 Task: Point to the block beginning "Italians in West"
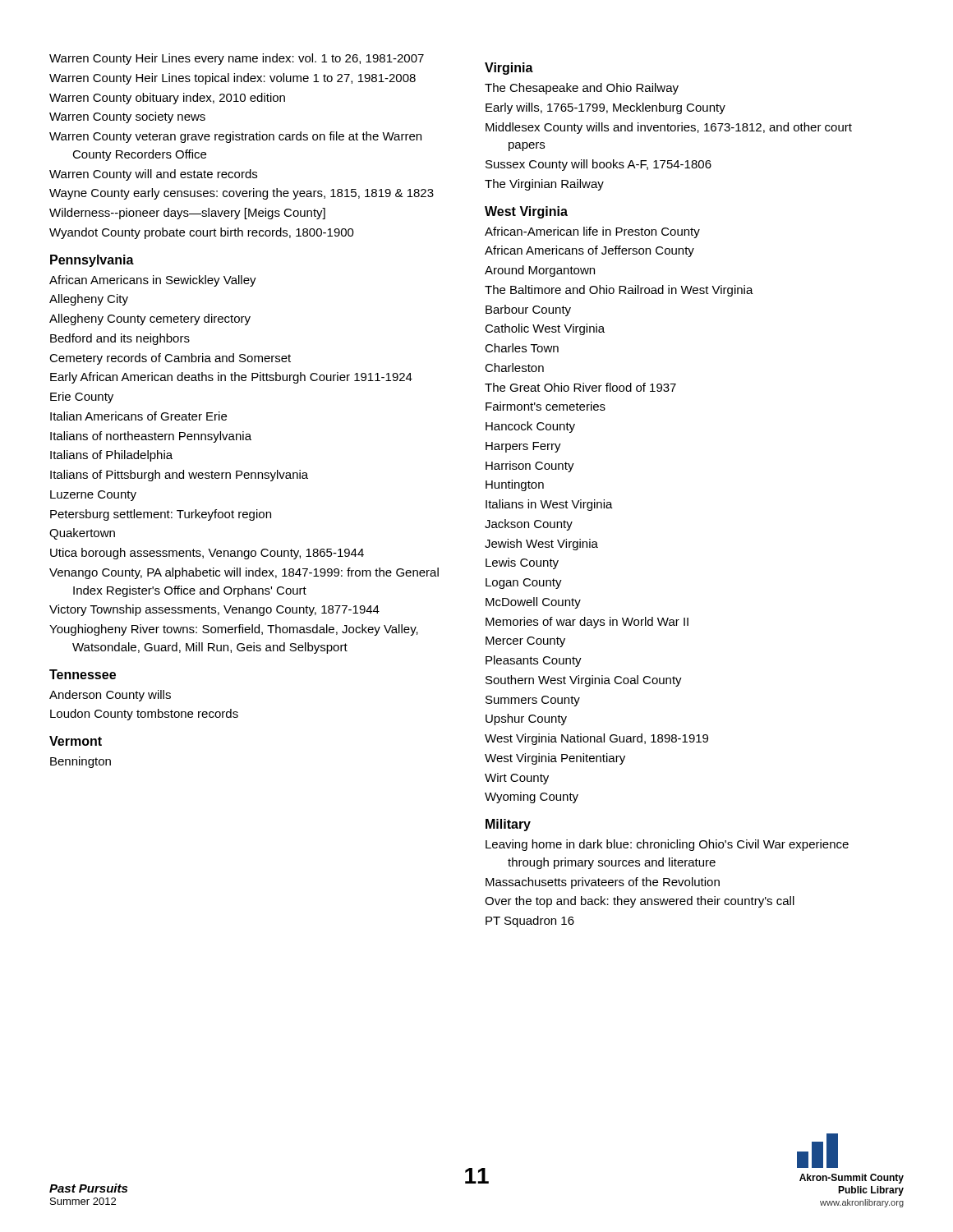pos(549,505)
